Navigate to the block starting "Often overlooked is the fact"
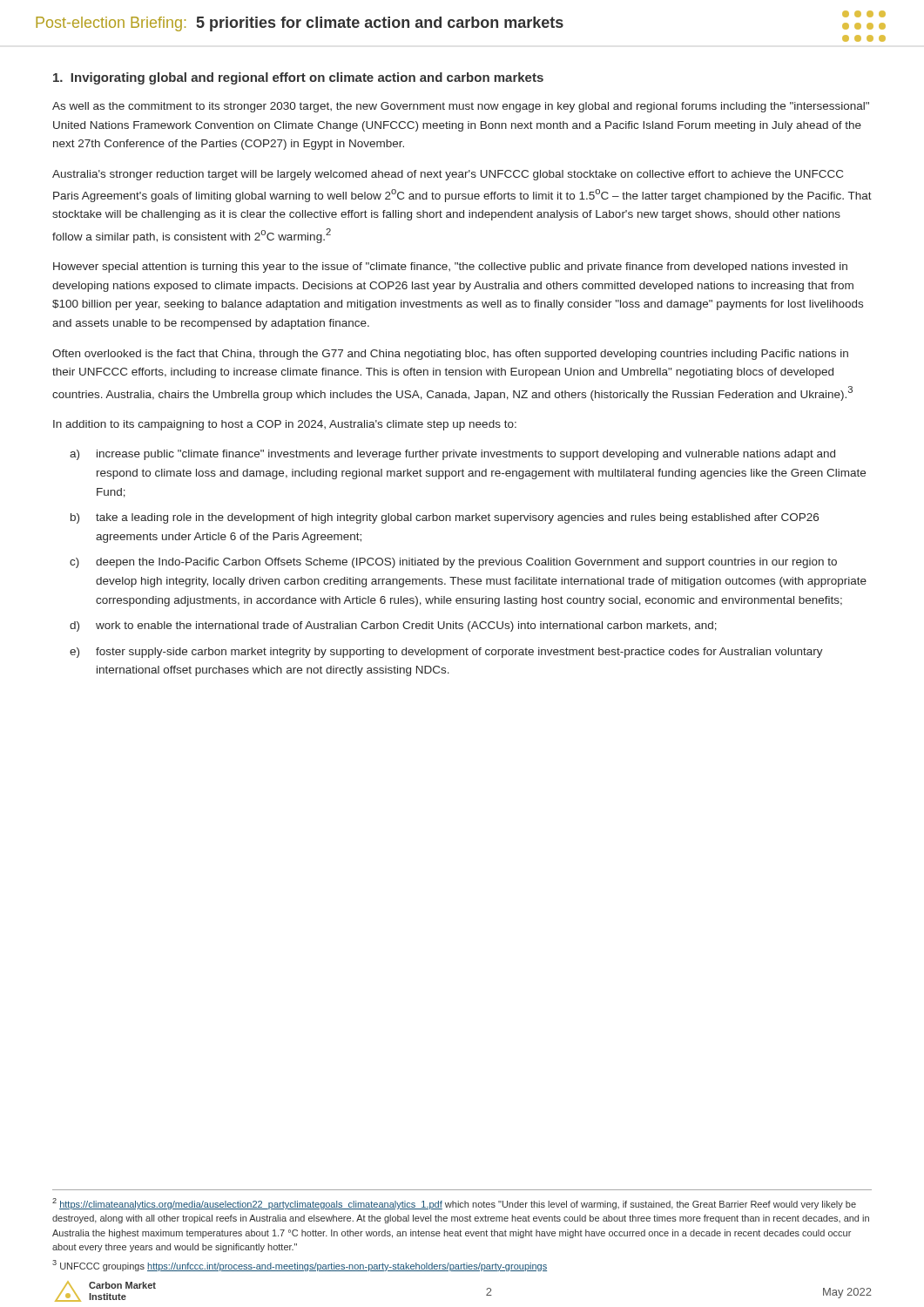The image size is (924, 1307). (453, 373)
